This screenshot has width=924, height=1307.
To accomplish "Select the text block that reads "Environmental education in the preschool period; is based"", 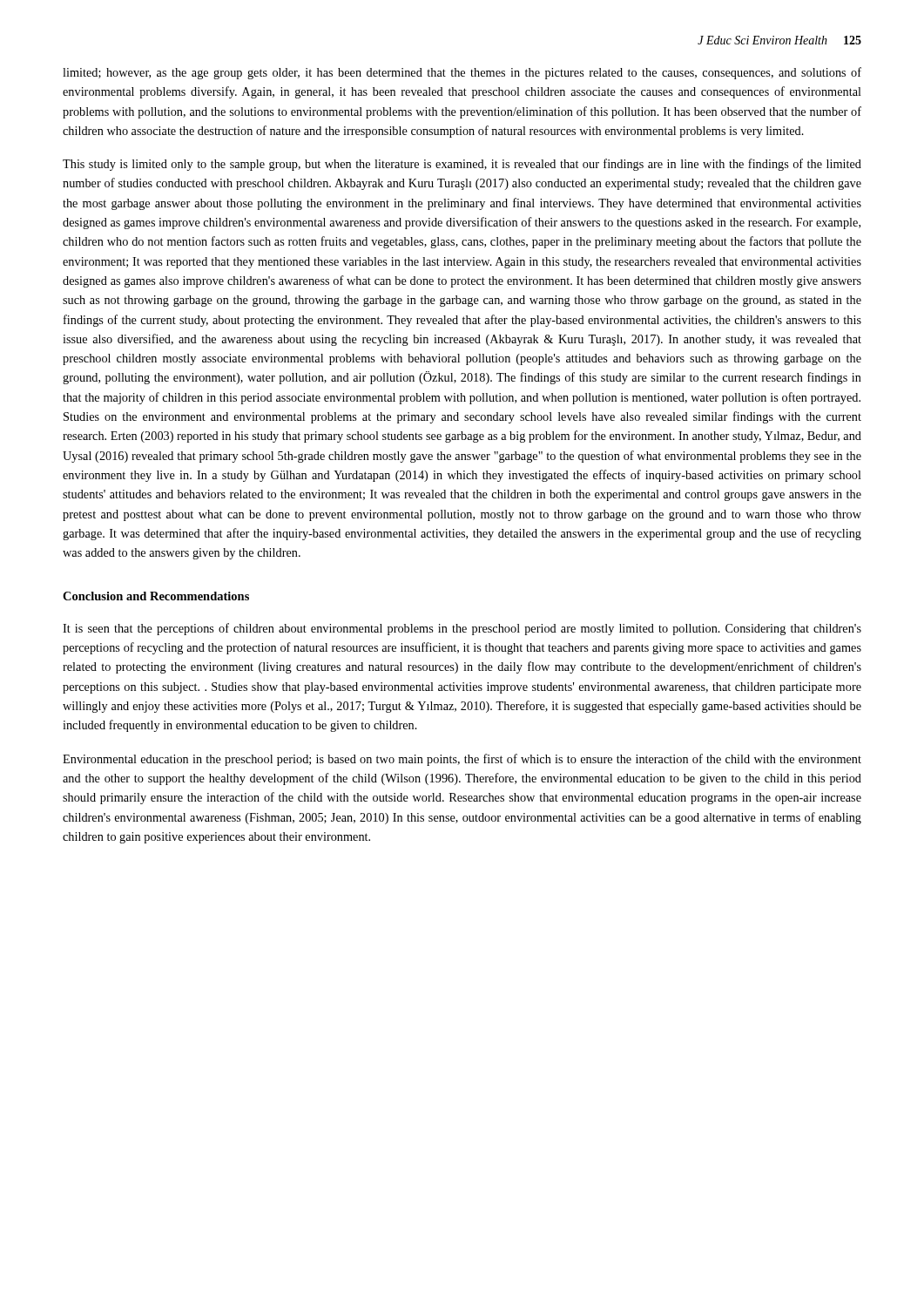I will click(462, 797).
